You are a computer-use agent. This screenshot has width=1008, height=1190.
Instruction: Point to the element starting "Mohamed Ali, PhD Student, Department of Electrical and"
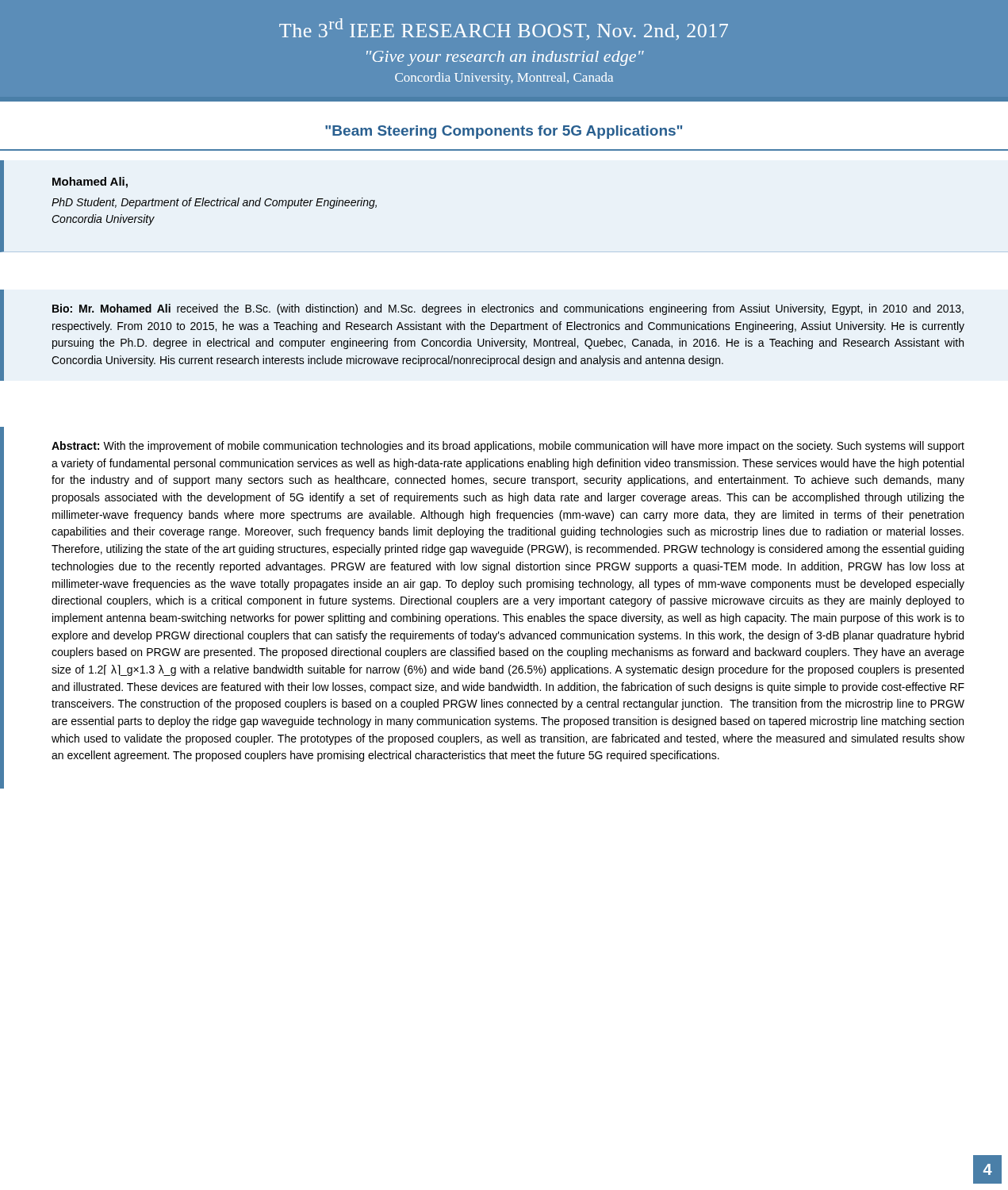tap(188, 206)
